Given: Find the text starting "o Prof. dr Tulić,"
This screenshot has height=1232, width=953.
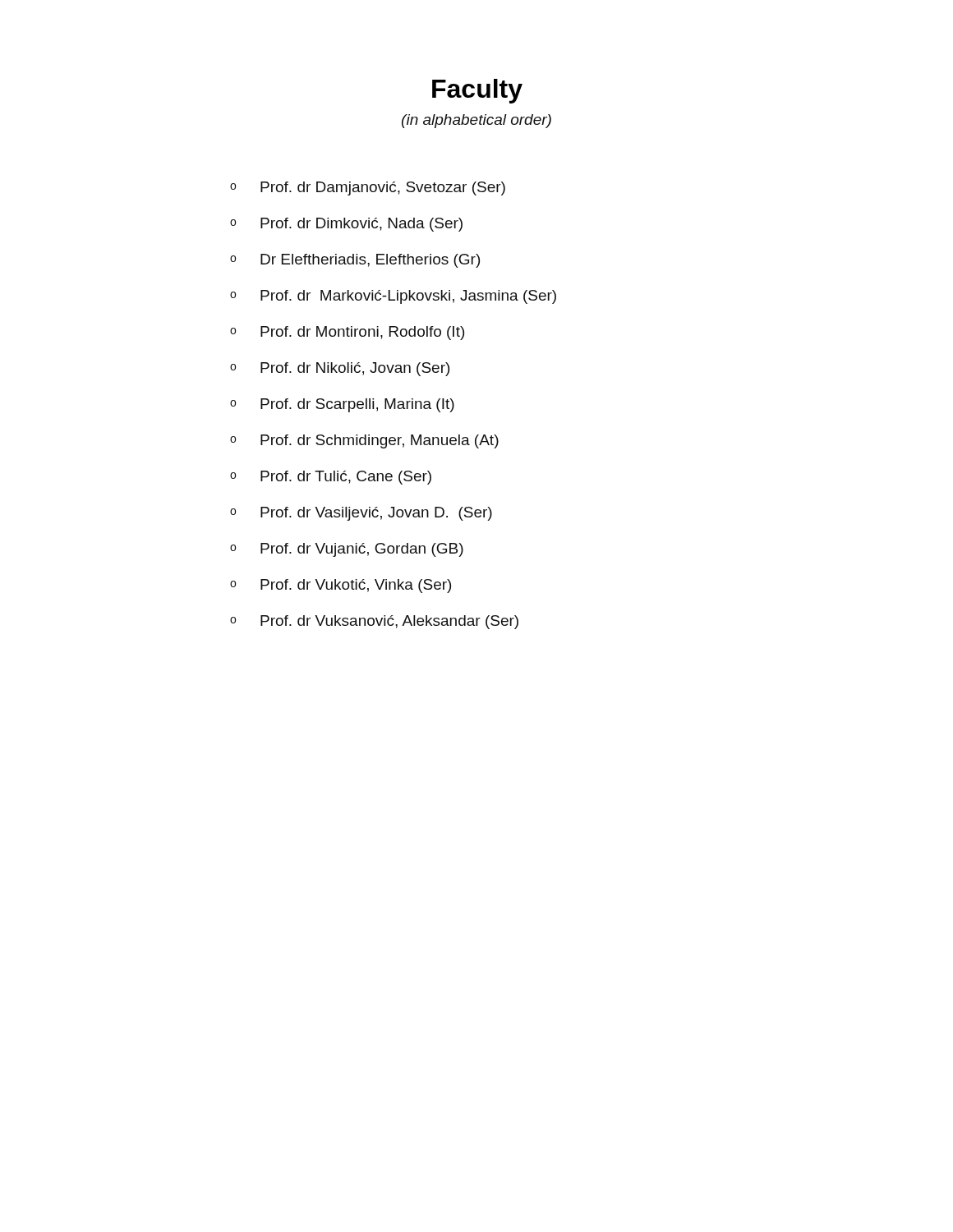Looking at the screenshot, I should [331, 476].
